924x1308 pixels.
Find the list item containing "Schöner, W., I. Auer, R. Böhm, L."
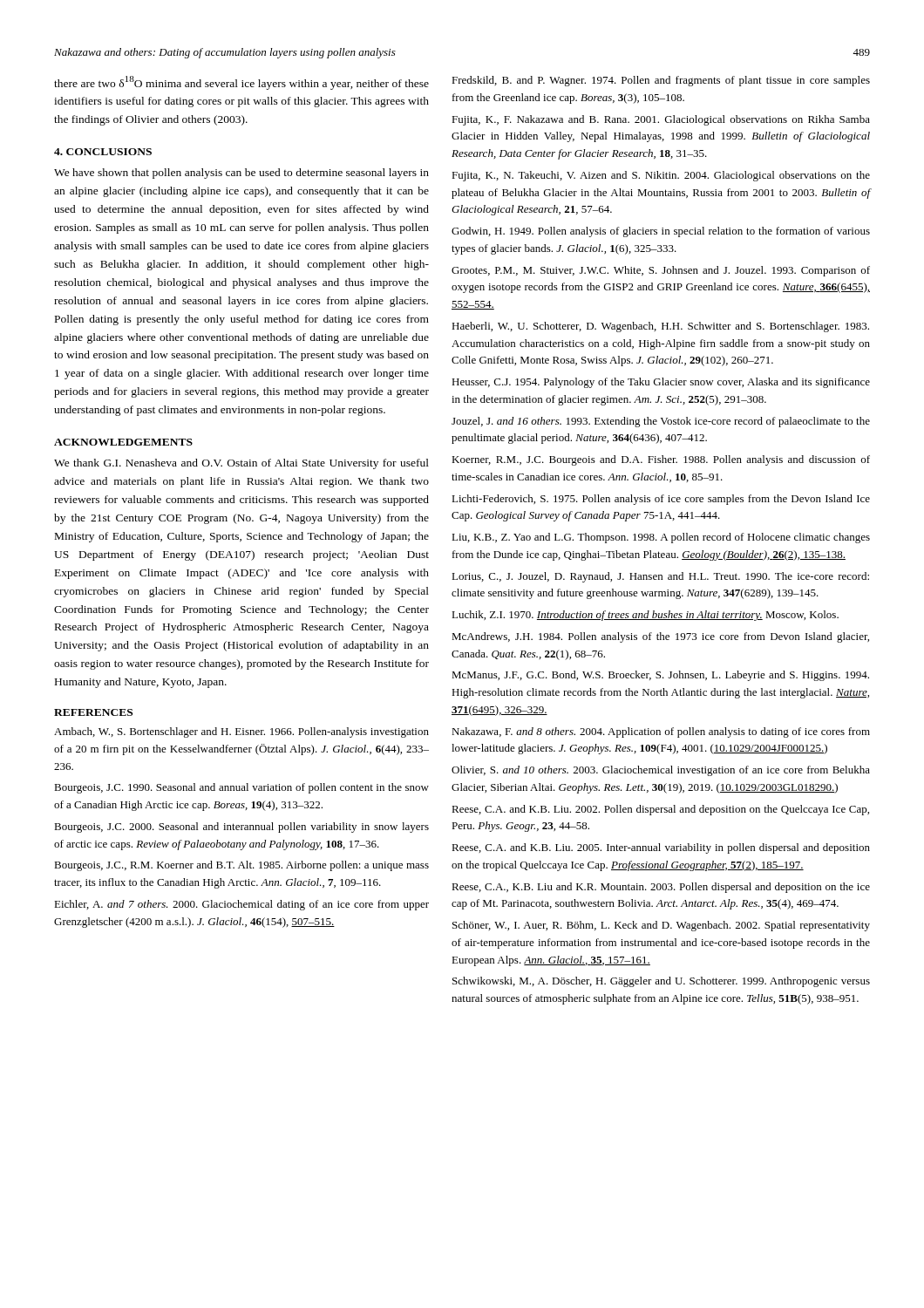tap(661, 942)
